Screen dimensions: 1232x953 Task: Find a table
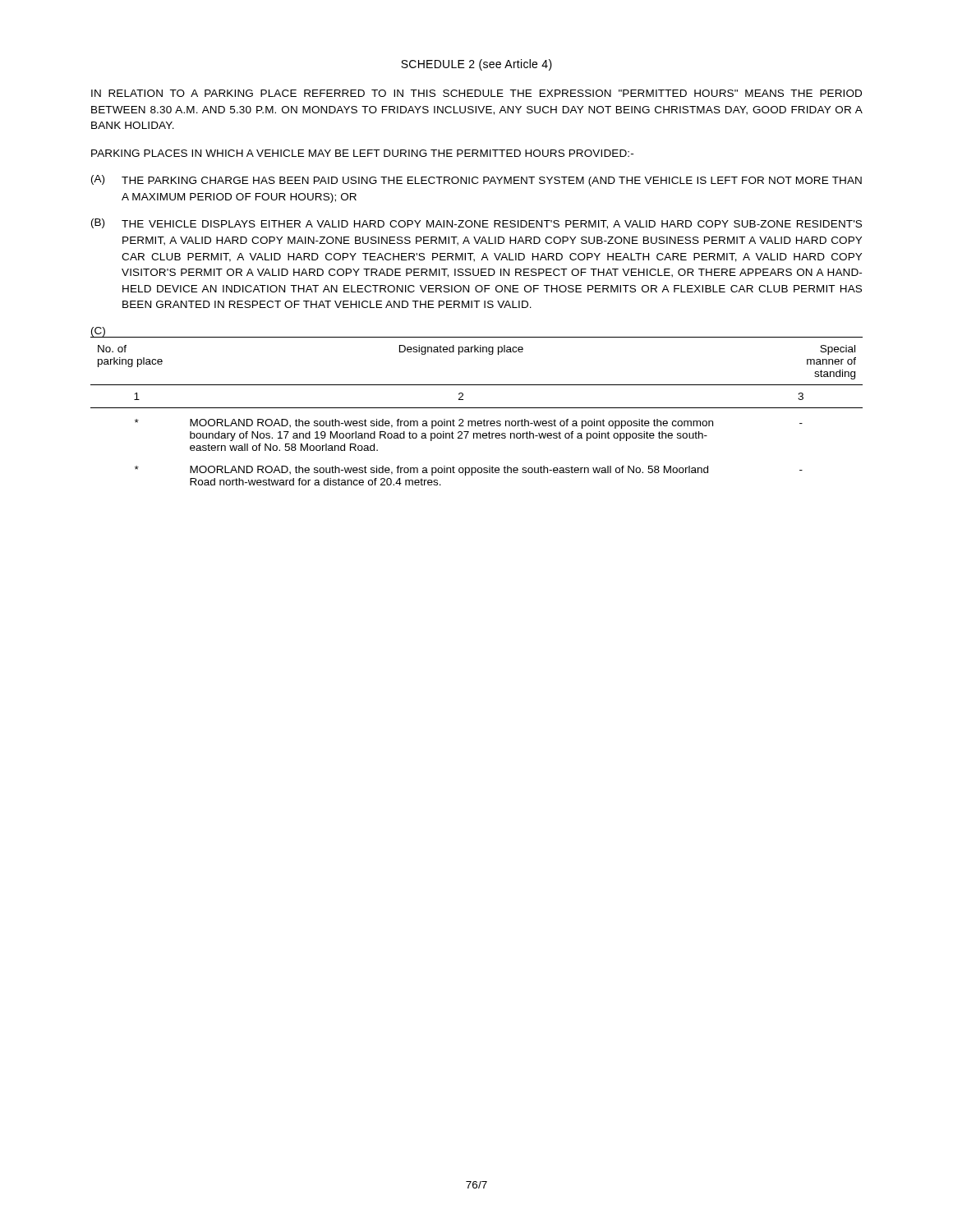pos(476,410)
